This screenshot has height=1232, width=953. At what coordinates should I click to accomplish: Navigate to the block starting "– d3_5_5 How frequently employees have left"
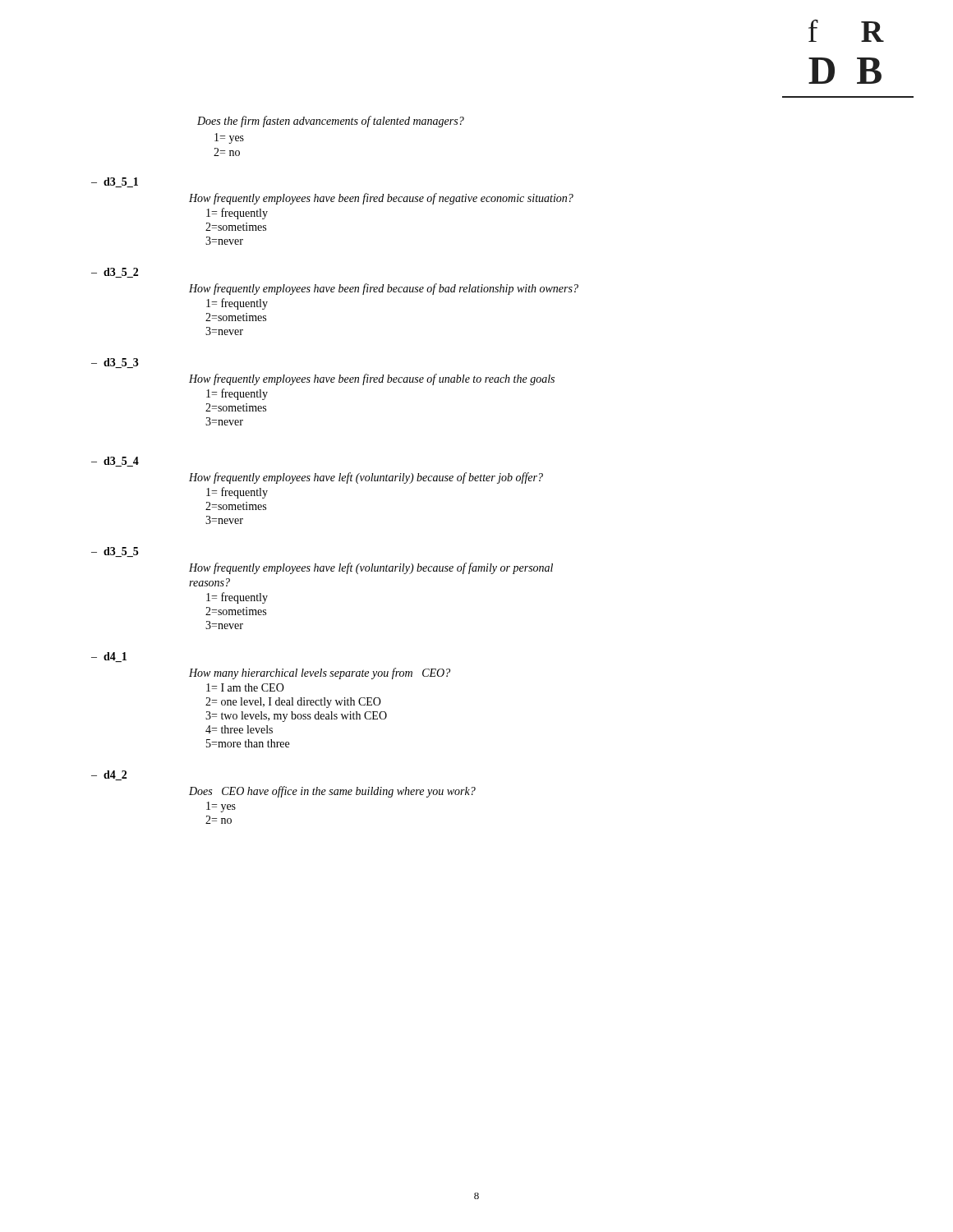coord(115,552)
